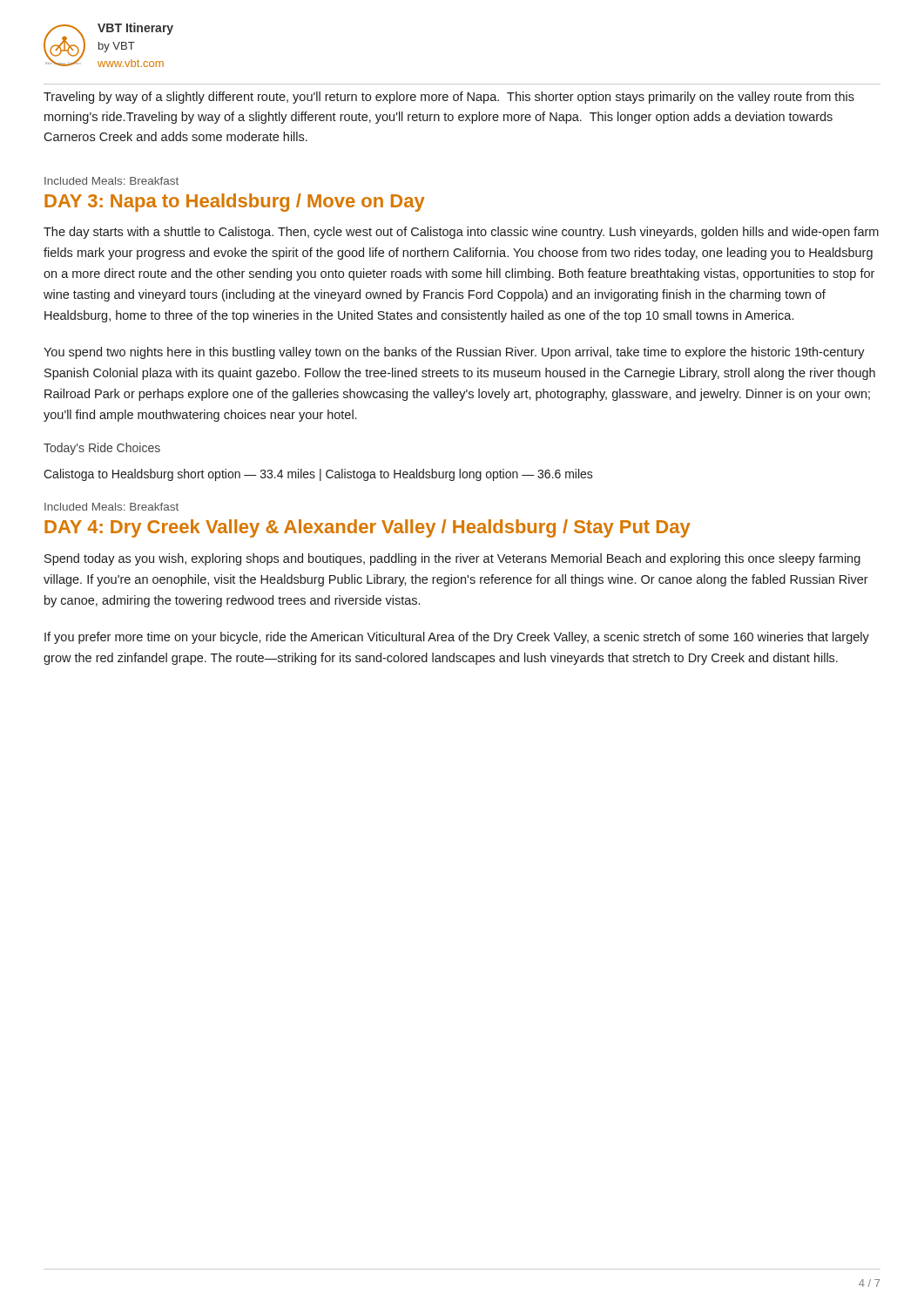Screen dimensions: 1307x924
Task: Find the block on this page that starts "Spend today as you wish, exploring shops and"
Action: [x=456, y=579]
